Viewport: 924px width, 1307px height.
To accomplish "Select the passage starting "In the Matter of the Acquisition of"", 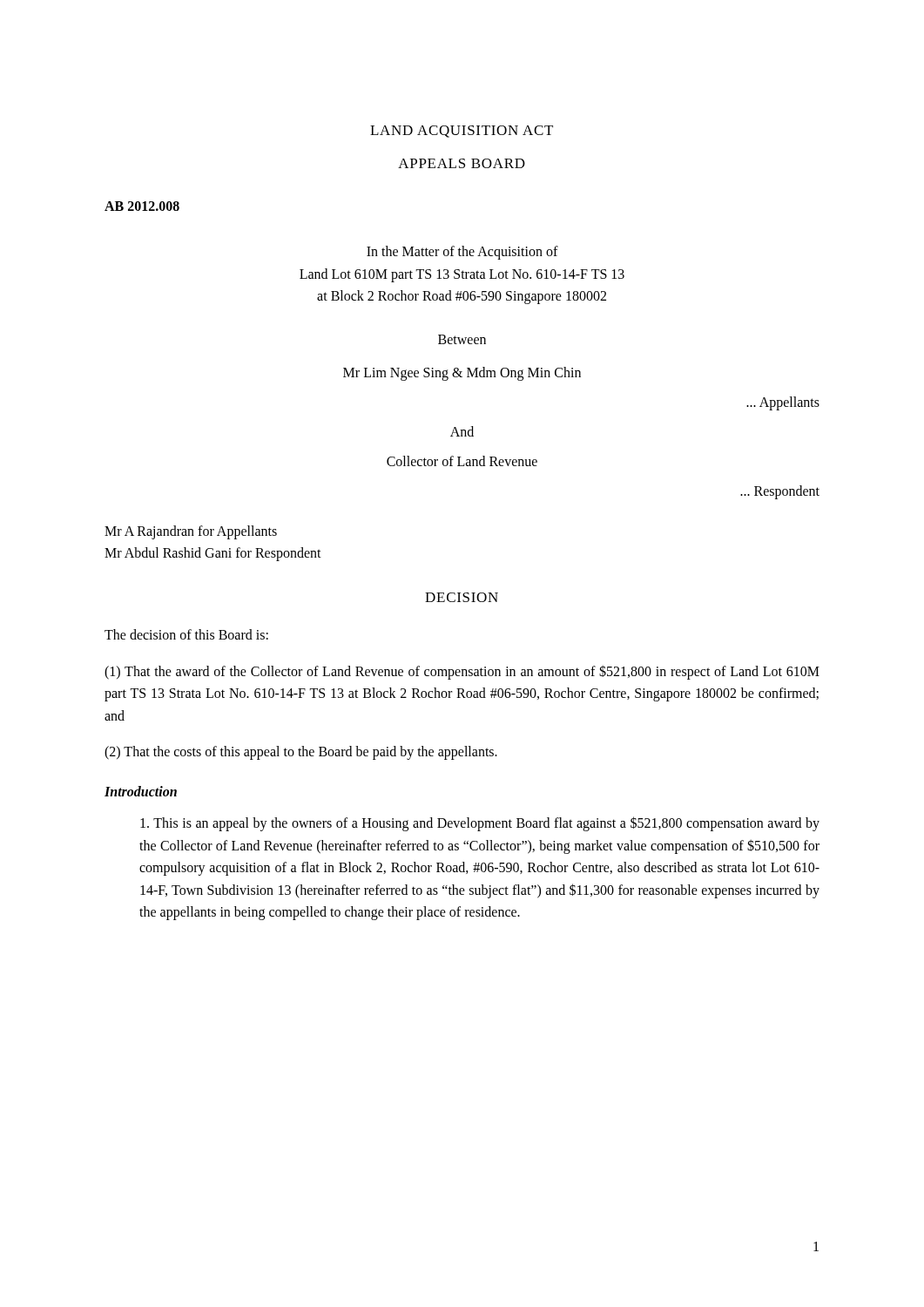I will coord(462,274).
